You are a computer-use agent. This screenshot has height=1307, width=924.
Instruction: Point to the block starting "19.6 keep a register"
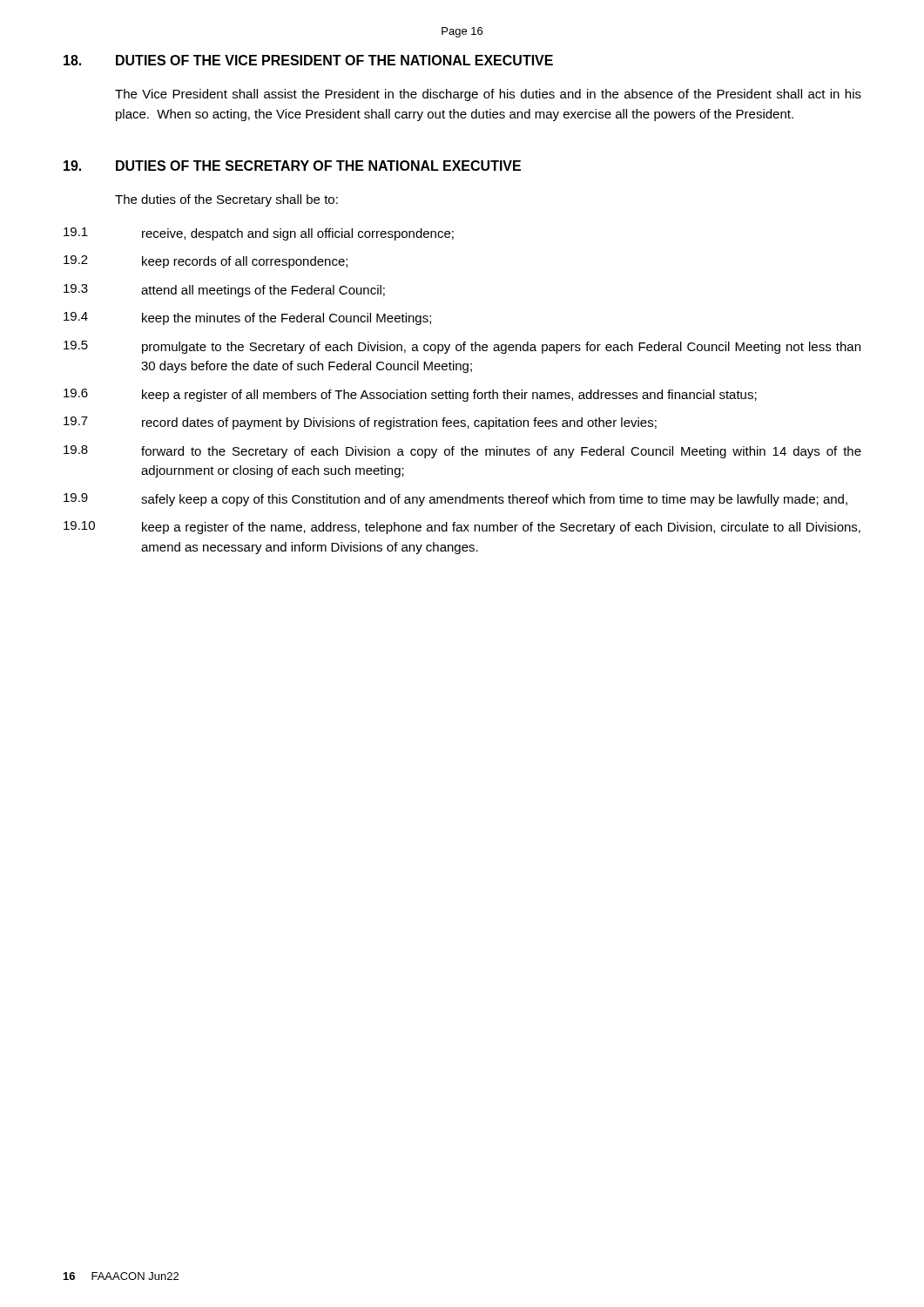tap(462, 394)
